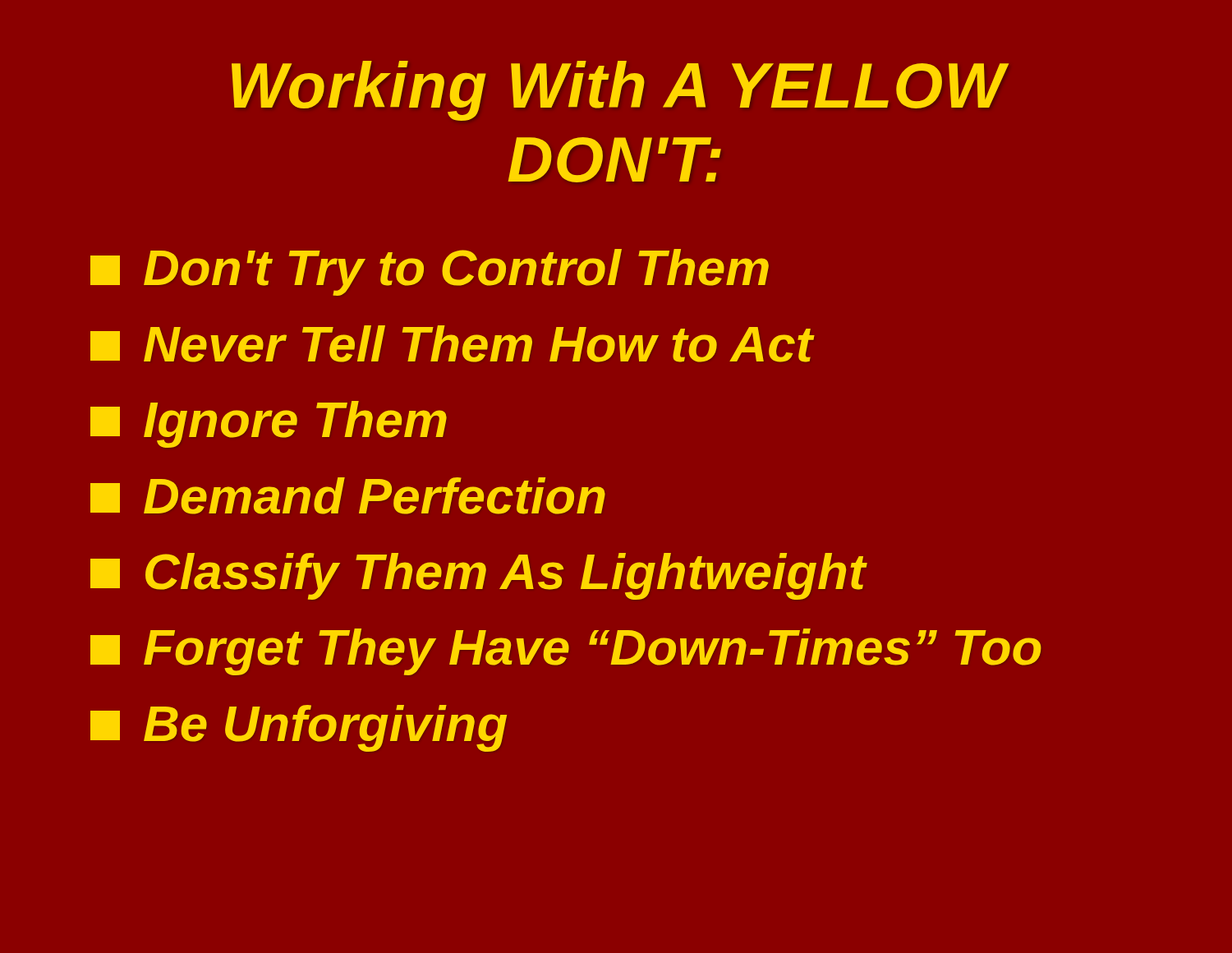This screenshot has height=953, width=1232.
Task: Point to "Ignore Them"
Action: tap(269, 420)
